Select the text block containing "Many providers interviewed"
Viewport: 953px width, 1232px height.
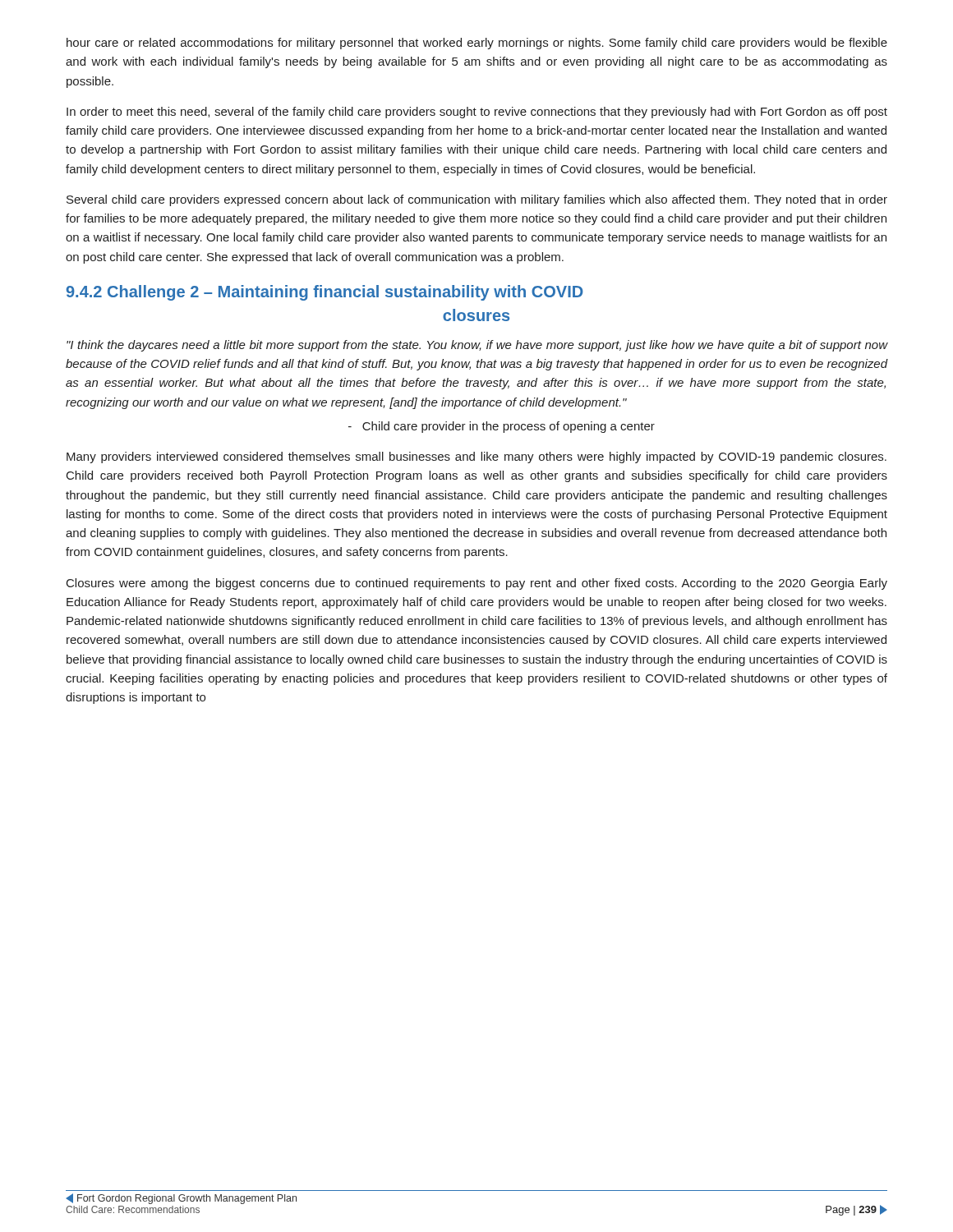coord(476,504)
